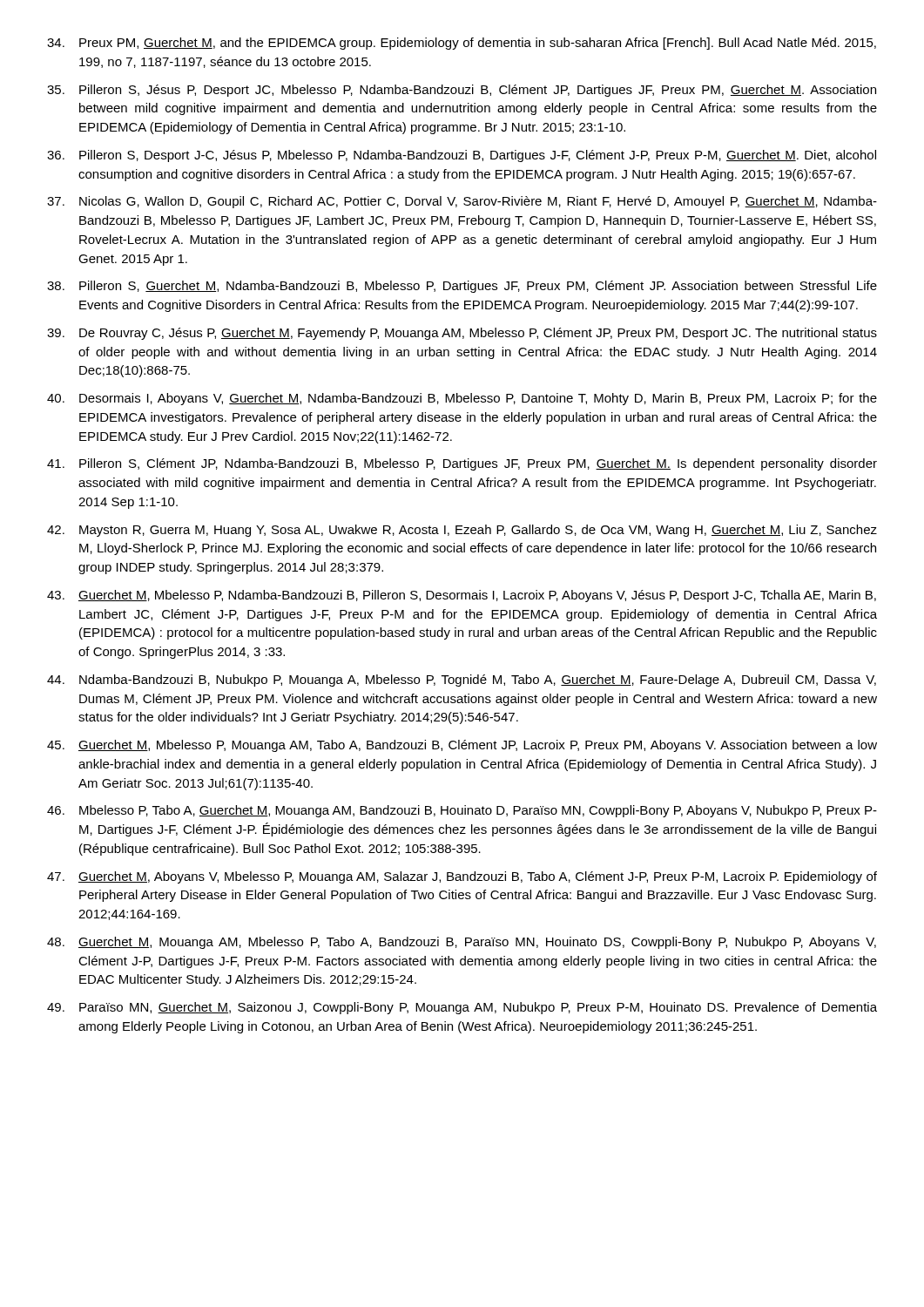Click on the region starting "34. Preux PM, Guerchet M, and the EPIDEMCA"
Screen dimensions: 1307x924
click(462, 52)
